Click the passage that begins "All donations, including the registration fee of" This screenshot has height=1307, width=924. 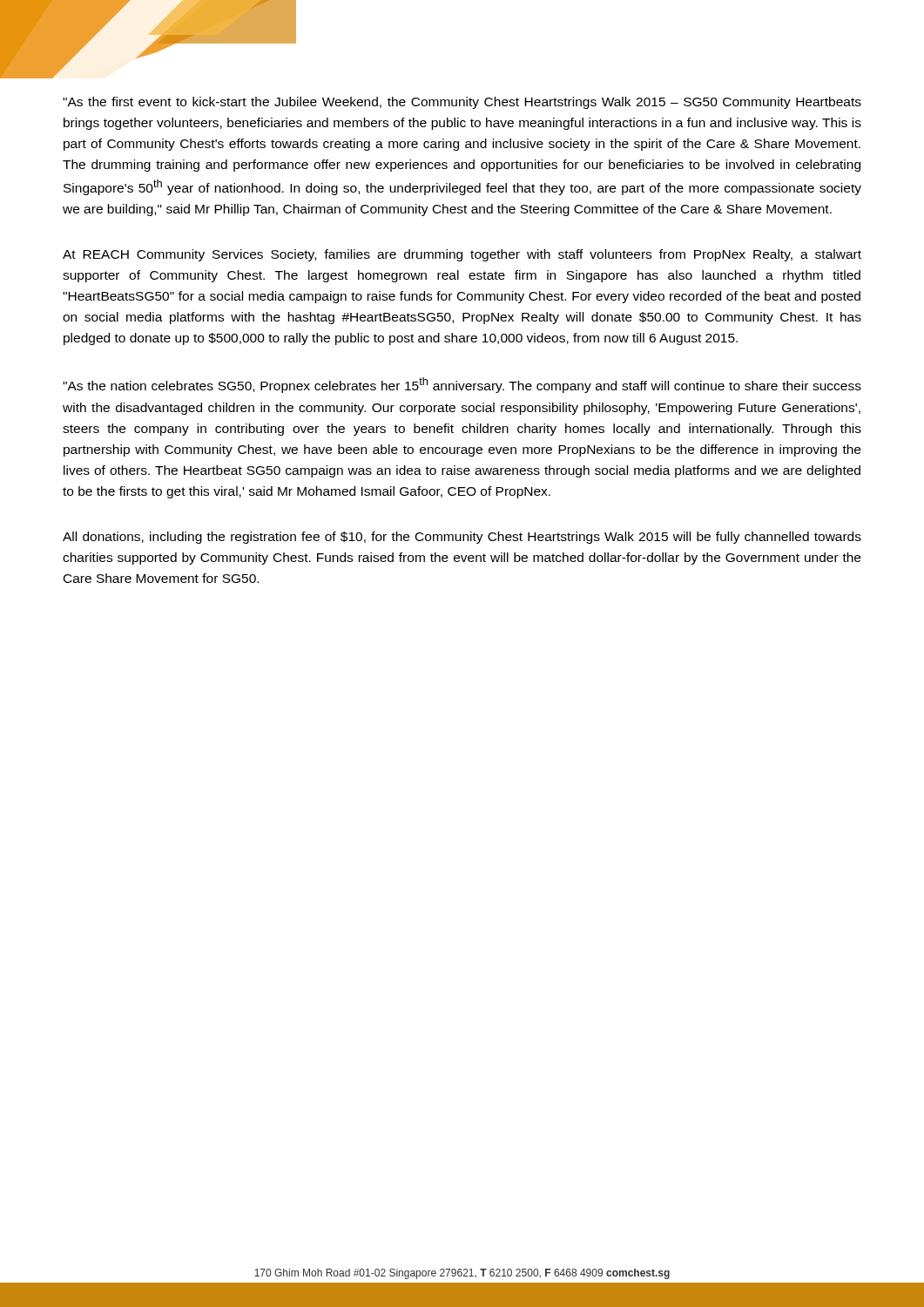tap(462, 557)
